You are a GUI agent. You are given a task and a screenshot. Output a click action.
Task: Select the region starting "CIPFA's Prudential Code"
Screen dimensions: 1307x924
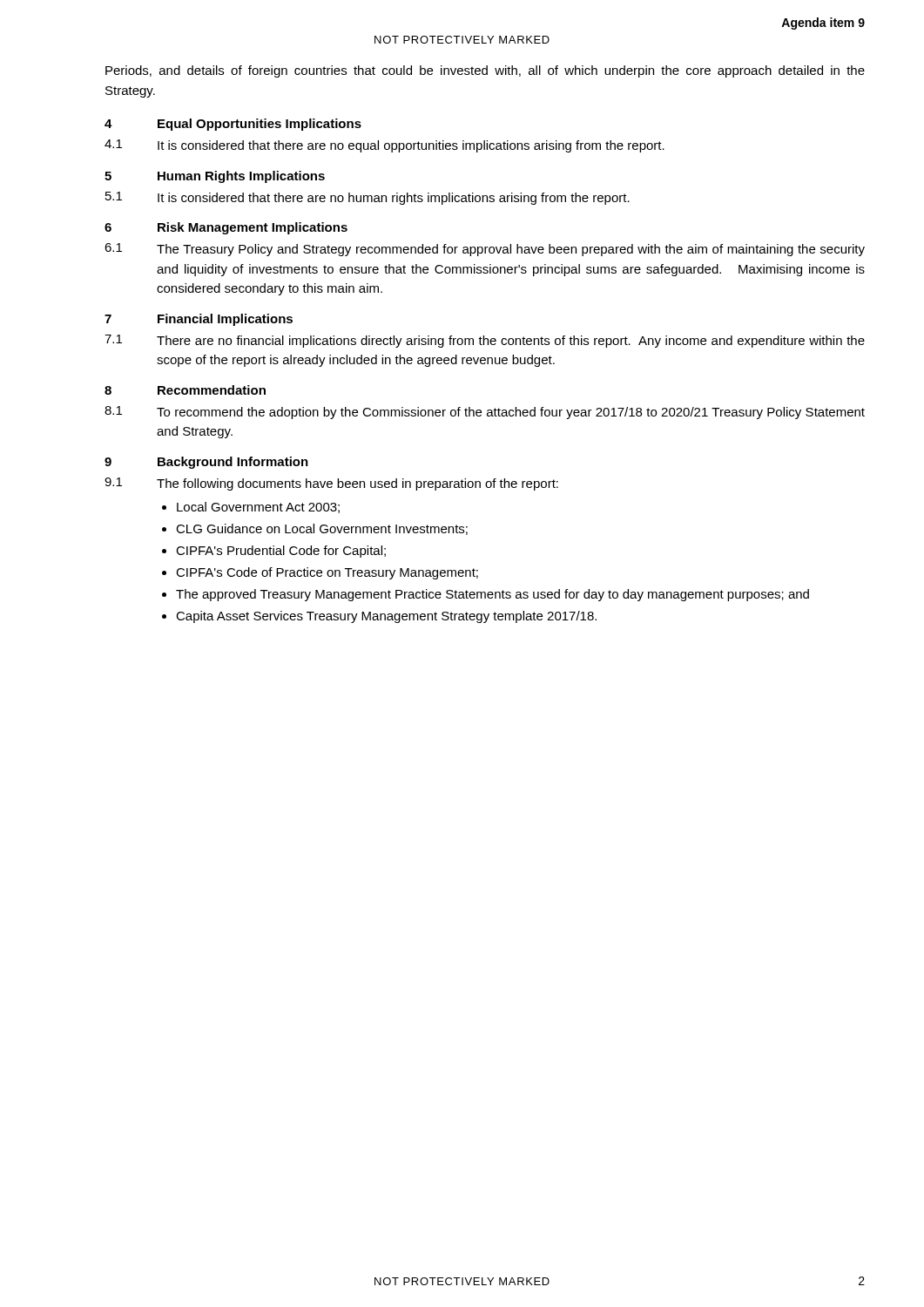coord(281,550)
